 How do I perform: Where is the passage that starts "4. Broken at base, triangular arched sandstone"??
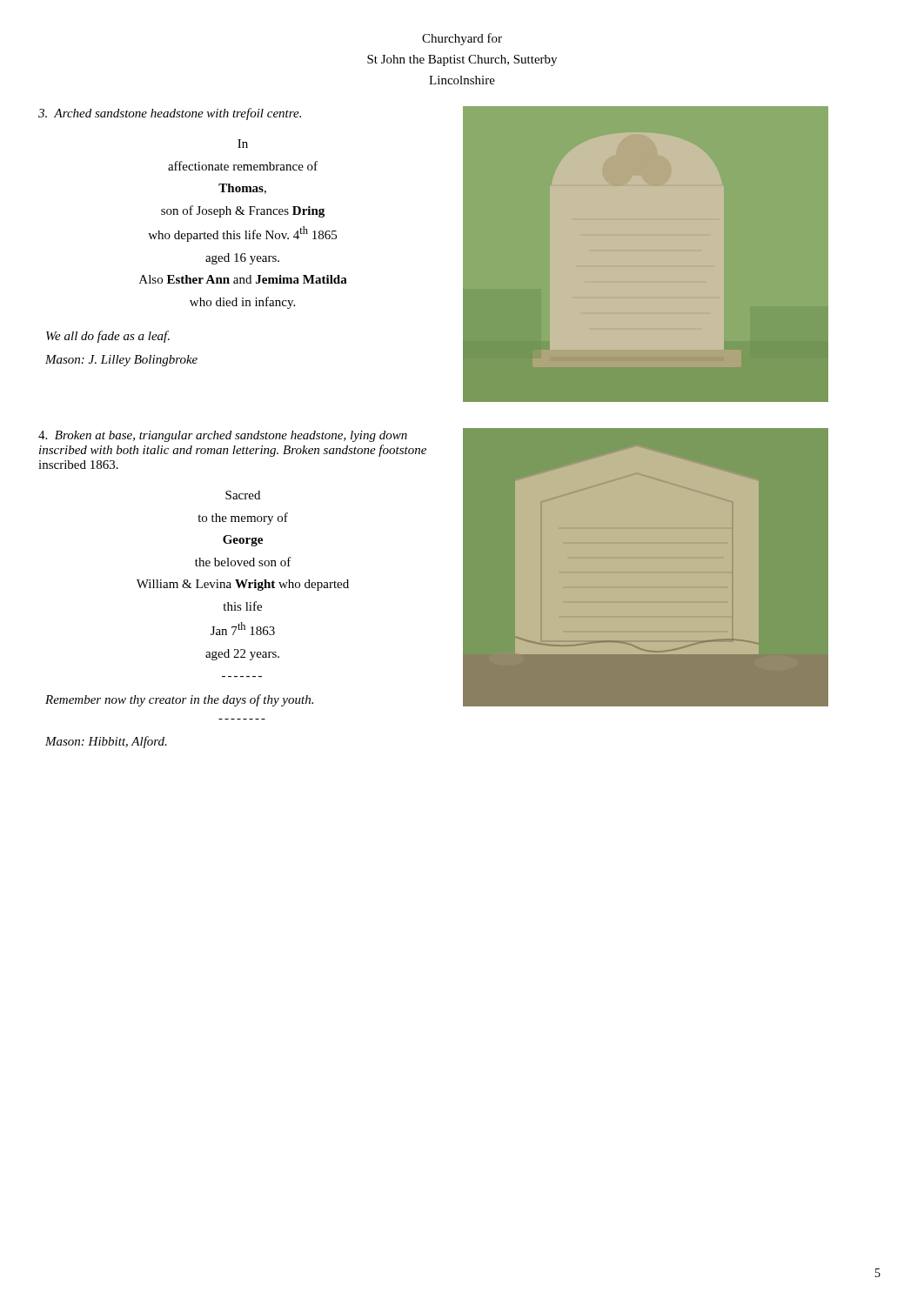pyautogui.click(x=232, y=450)
